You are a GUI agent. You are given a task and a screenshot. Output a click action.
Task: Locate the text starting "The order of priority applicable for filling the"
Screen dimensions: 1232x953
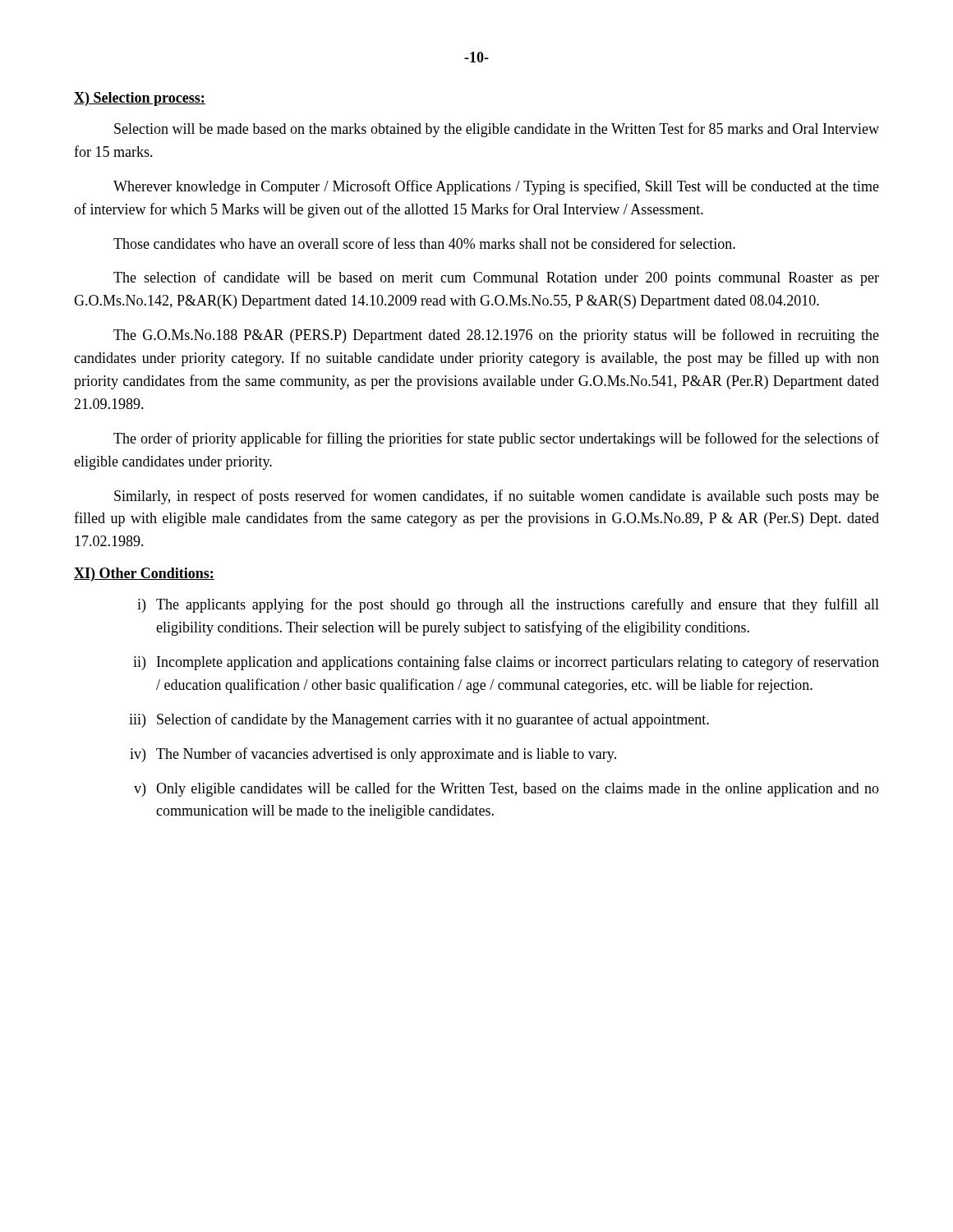pos(476,450)
